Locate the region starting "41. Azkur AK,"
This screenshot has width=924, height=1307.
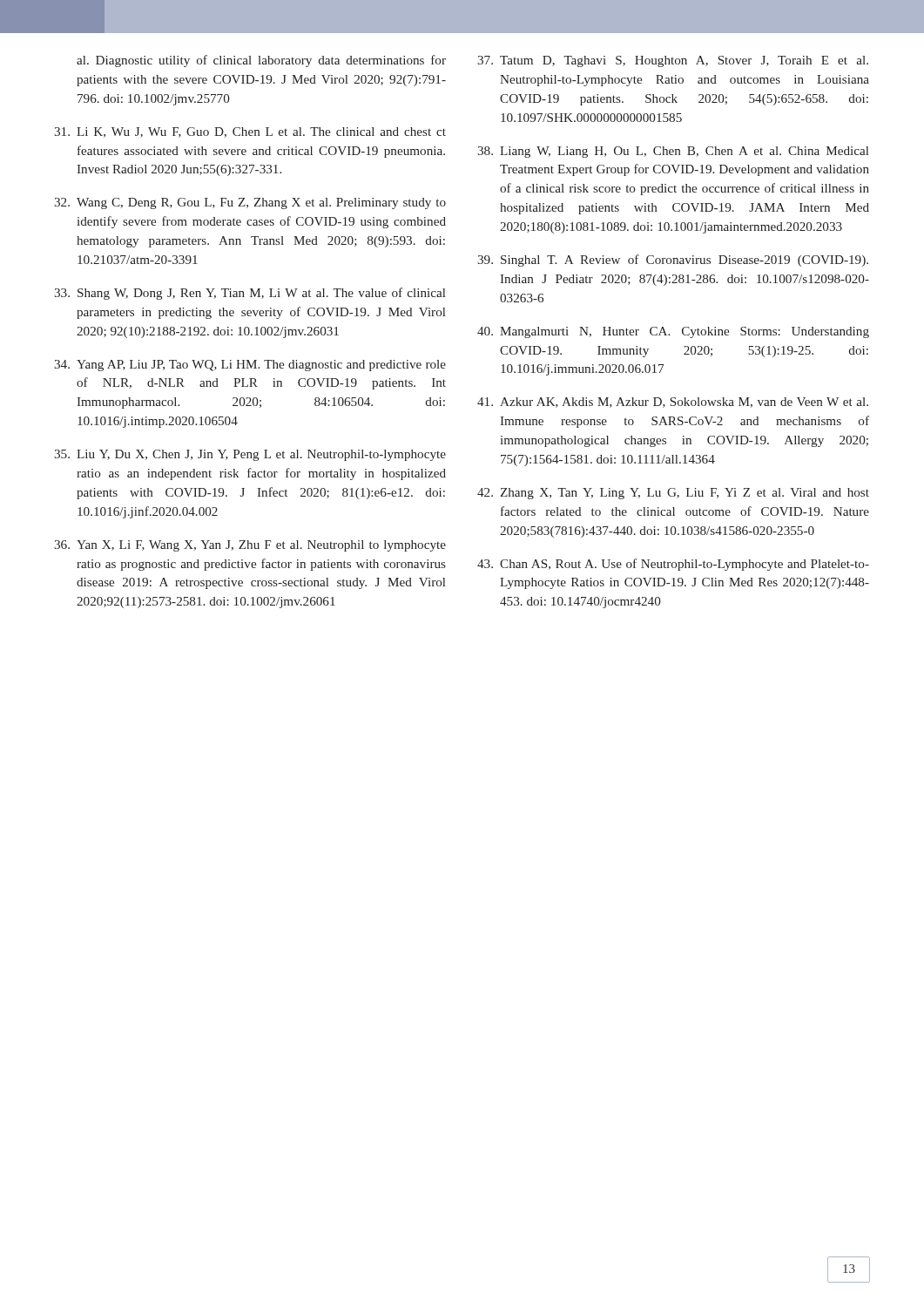[673, 431]
